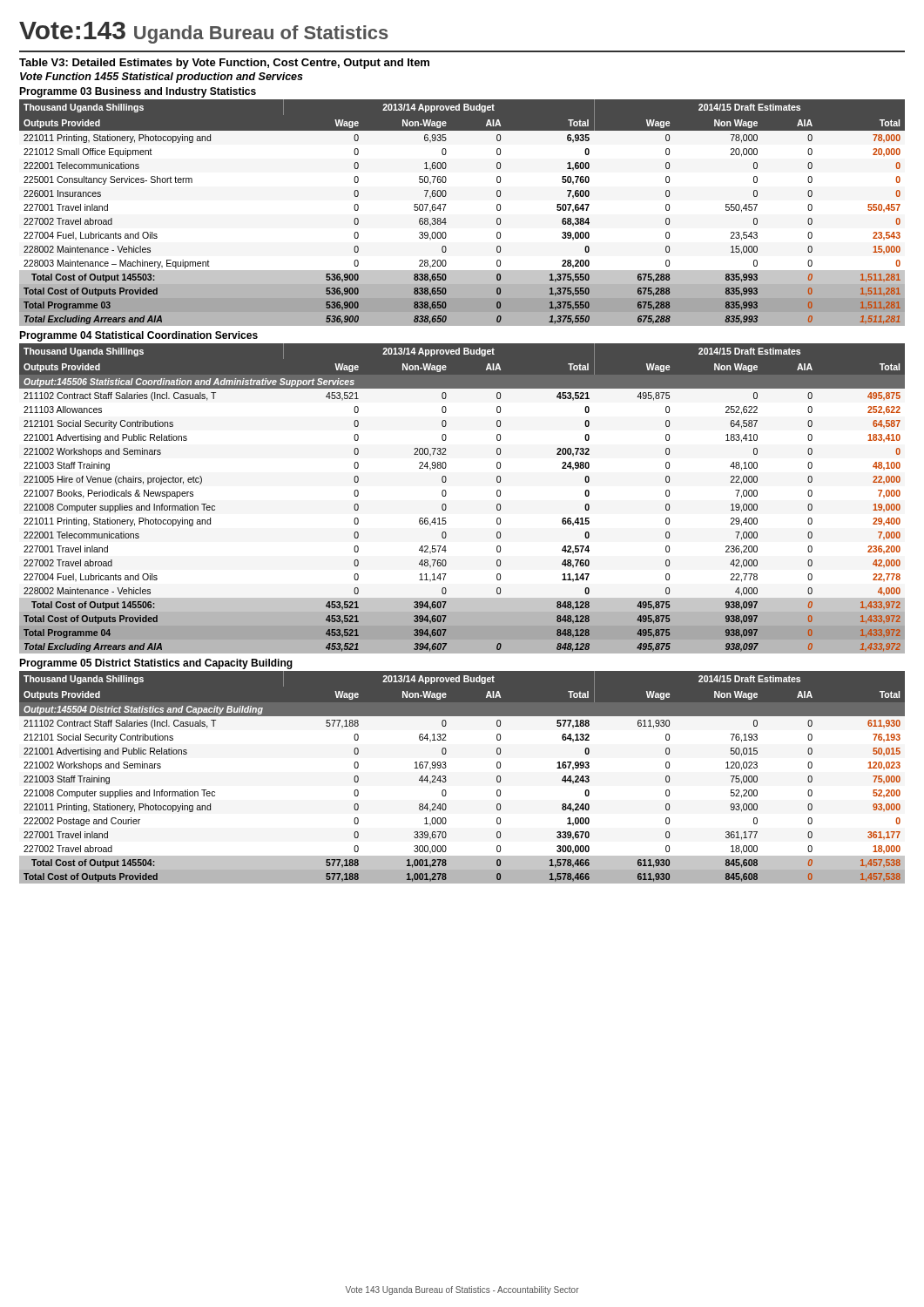Find the element starting "Programme 05 District Statistics and"
Image resolution: width=924 pixels, height=1307 pixels.
(156, 663)
